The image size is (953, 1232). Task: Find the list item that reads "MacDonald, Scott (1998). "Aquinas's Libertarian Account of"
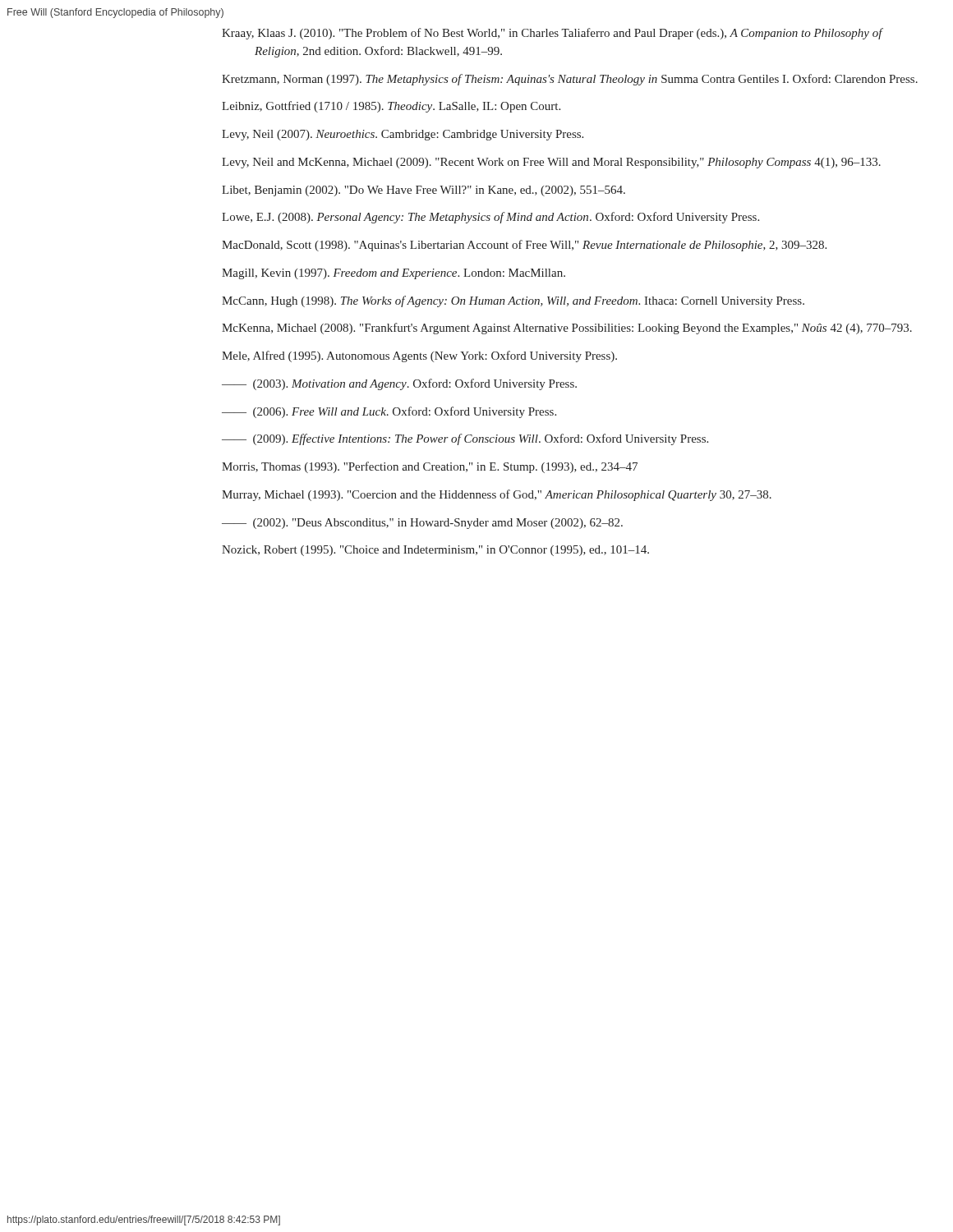525,245
